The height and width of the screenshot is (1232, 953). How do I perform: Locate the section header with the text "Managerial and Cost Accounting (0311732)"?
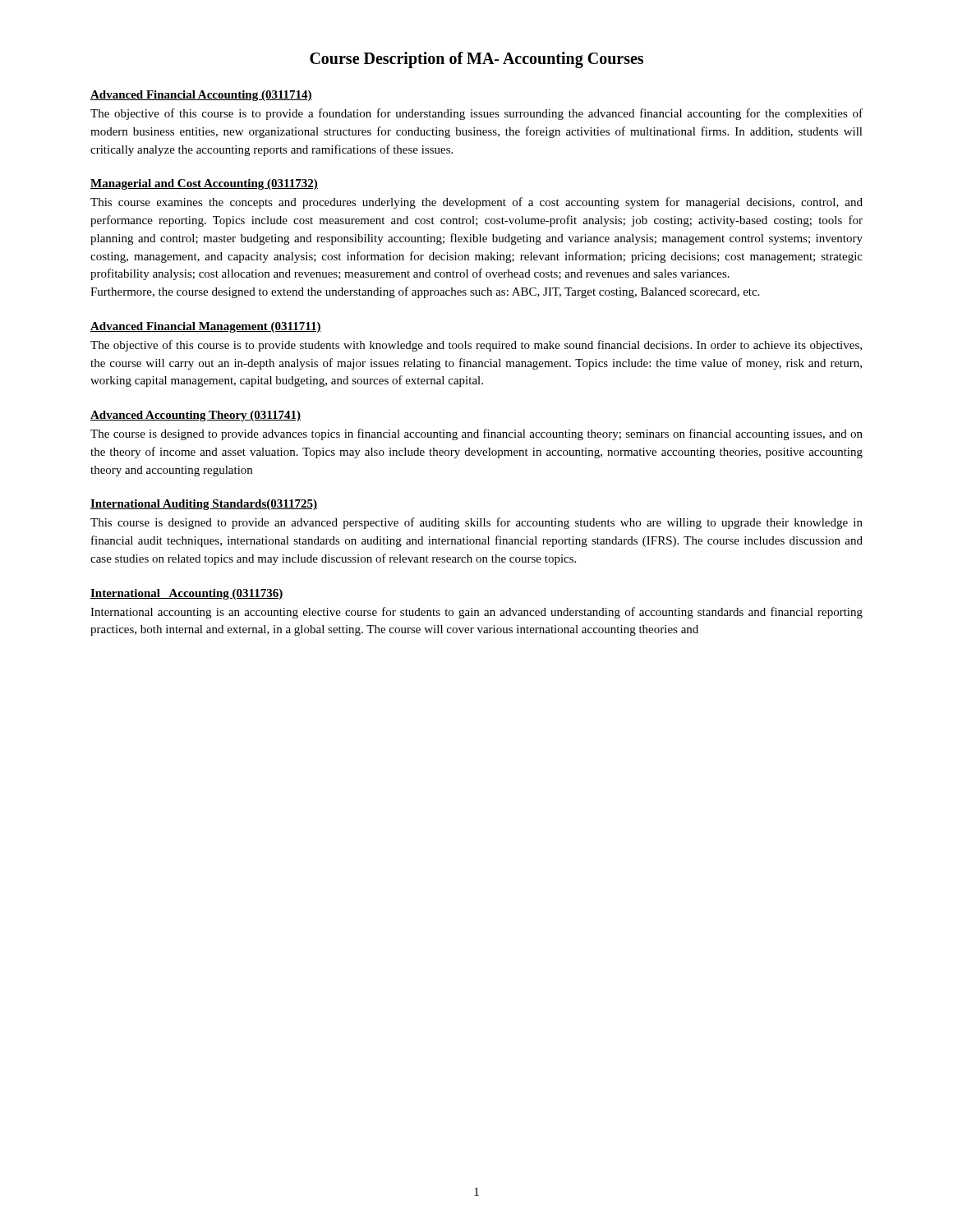[x=204, y=183]
